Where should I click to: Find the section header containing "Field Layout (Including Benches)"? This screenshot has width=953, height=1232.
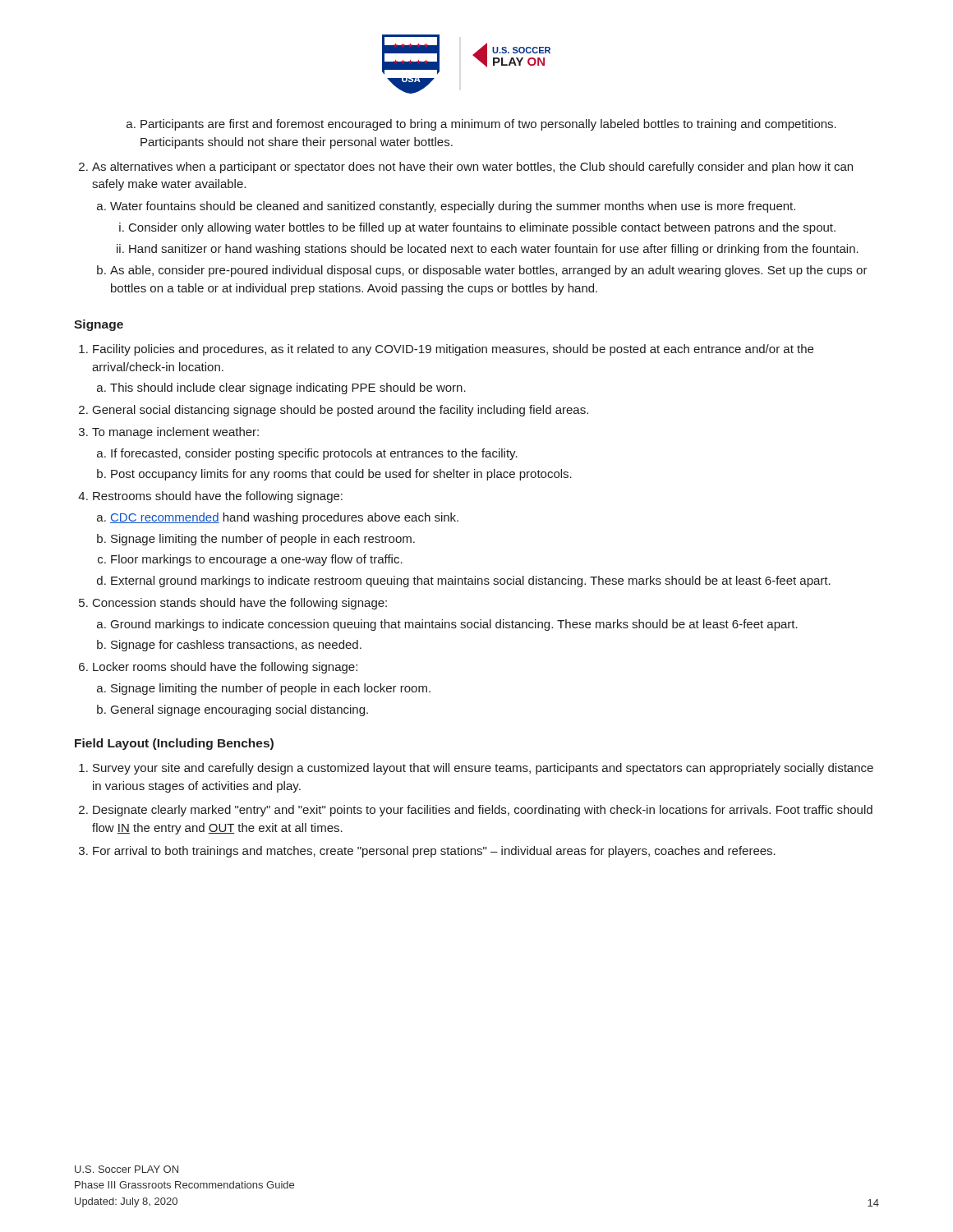tap(174, 743)
